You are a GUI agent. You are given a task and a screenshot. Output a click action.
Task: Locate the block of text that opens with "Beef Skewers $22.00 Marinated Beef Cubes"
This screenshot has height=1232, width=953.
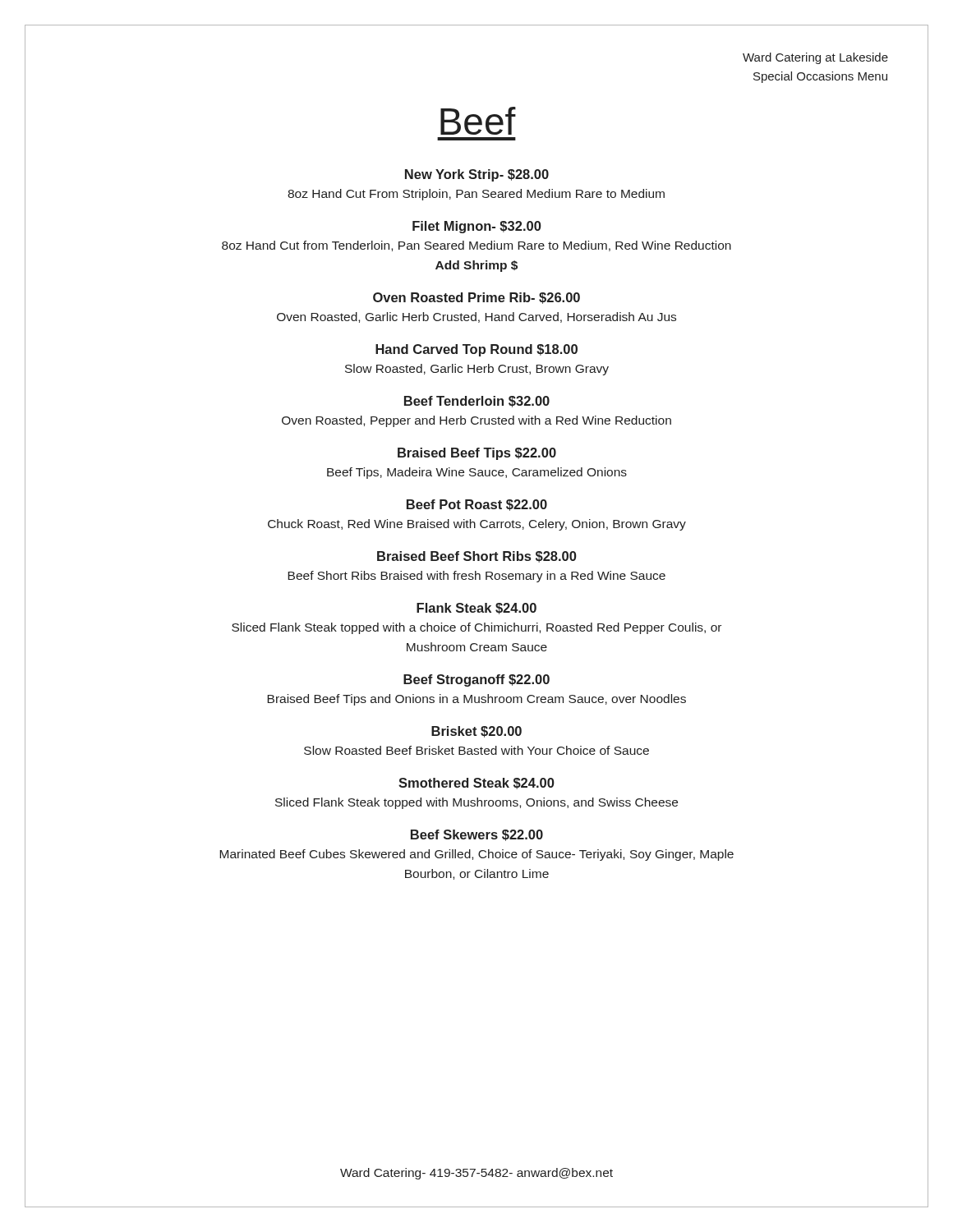click(476, 856)
